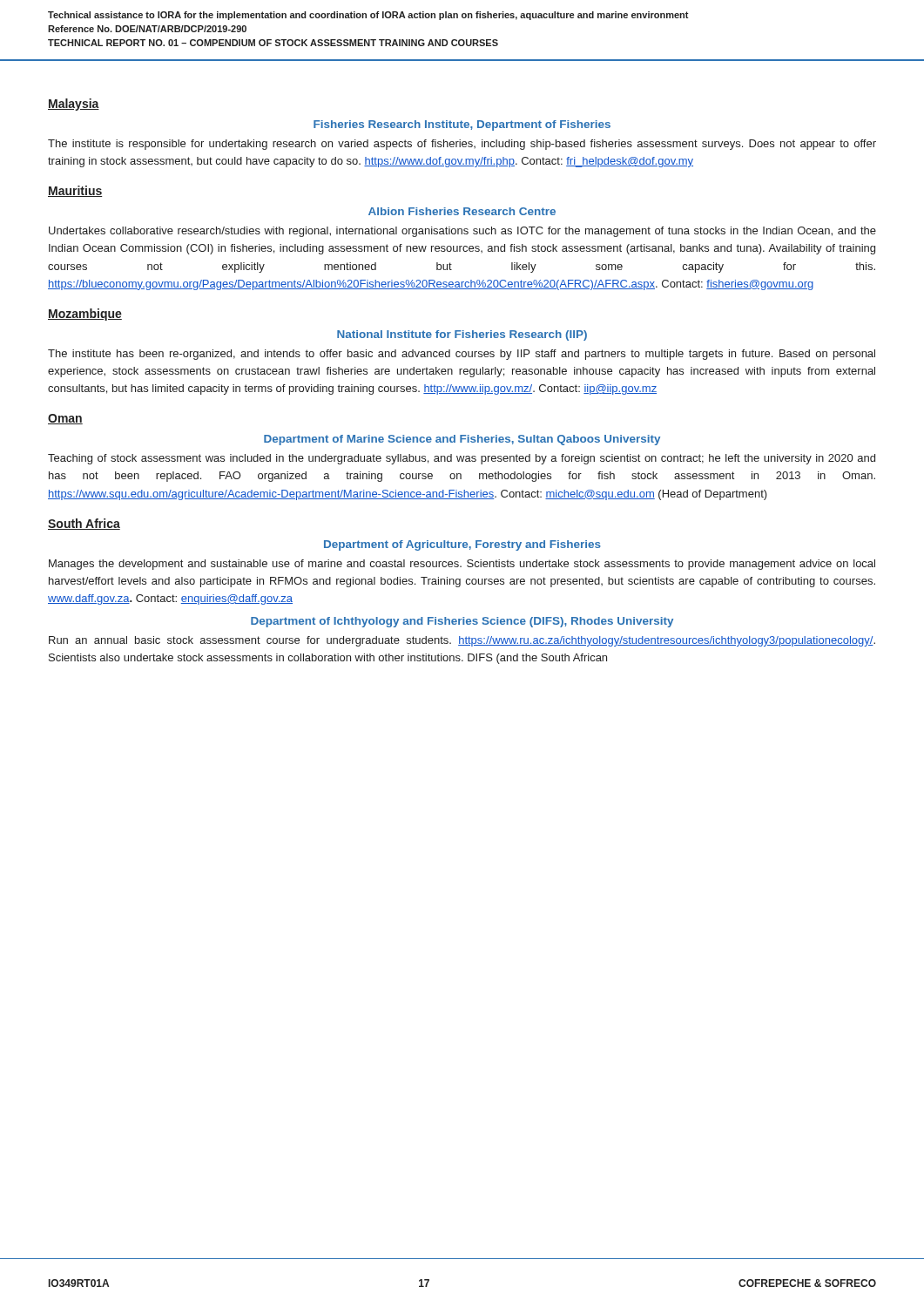Navigate to the block starting "Department of Agriculture, Forestry"
Screen dimensions: 1307x924
[x=462, y=544]
